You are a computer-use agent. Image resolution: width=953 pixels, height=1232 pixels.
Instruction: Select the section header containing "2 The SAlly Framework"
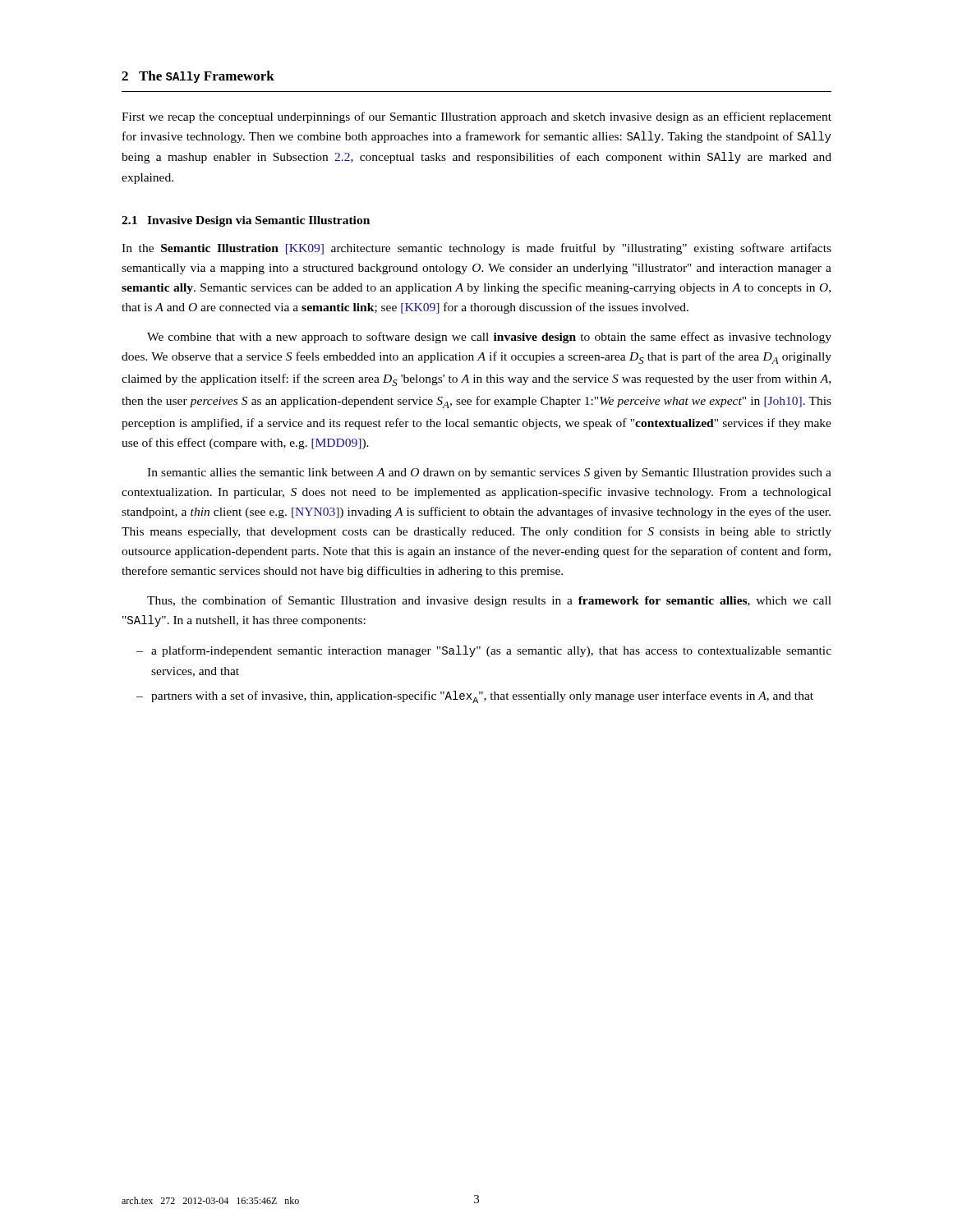click(198, 76)
